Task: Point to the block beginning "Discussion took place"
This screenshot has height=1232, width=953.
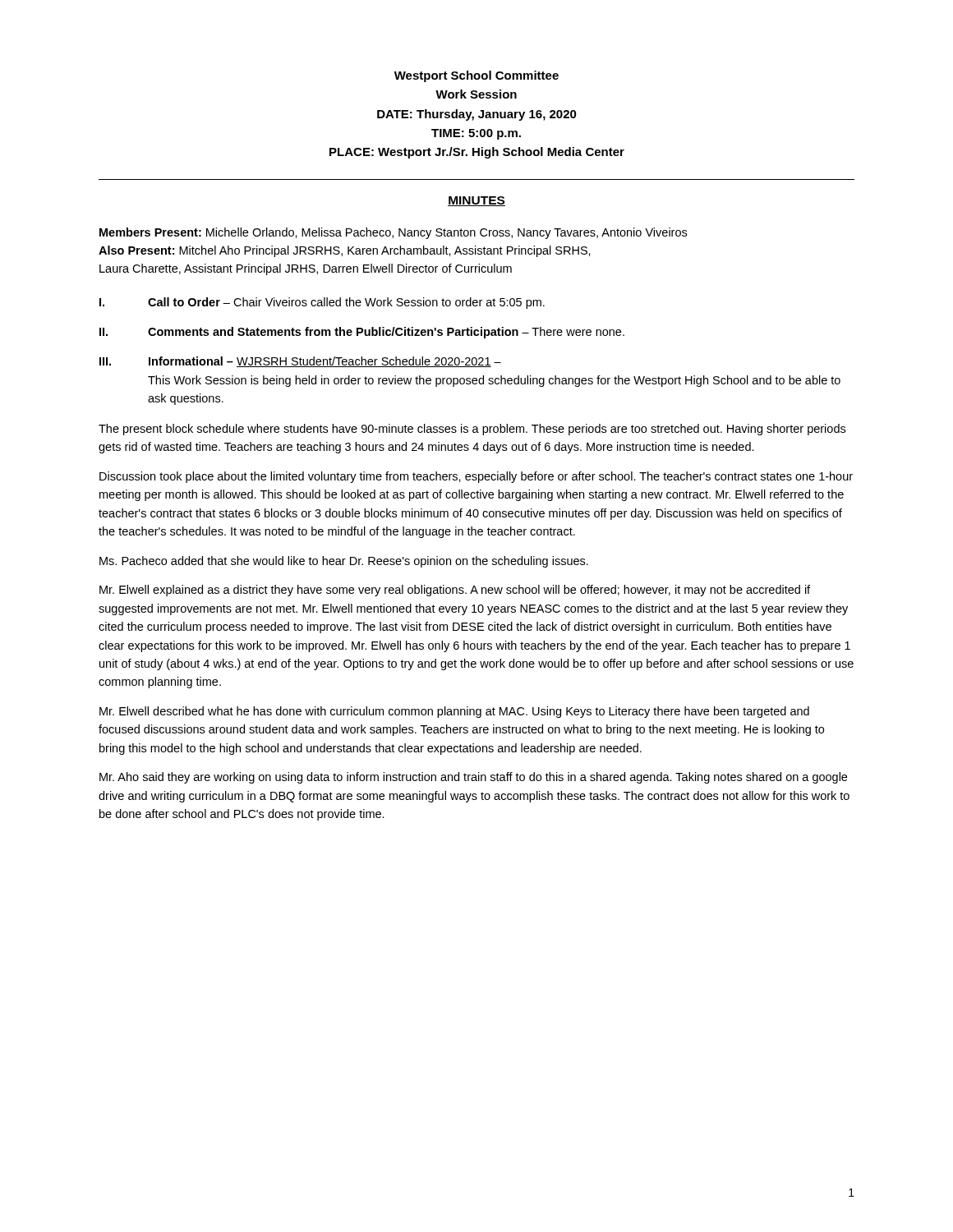Action: tap(476, 504)
